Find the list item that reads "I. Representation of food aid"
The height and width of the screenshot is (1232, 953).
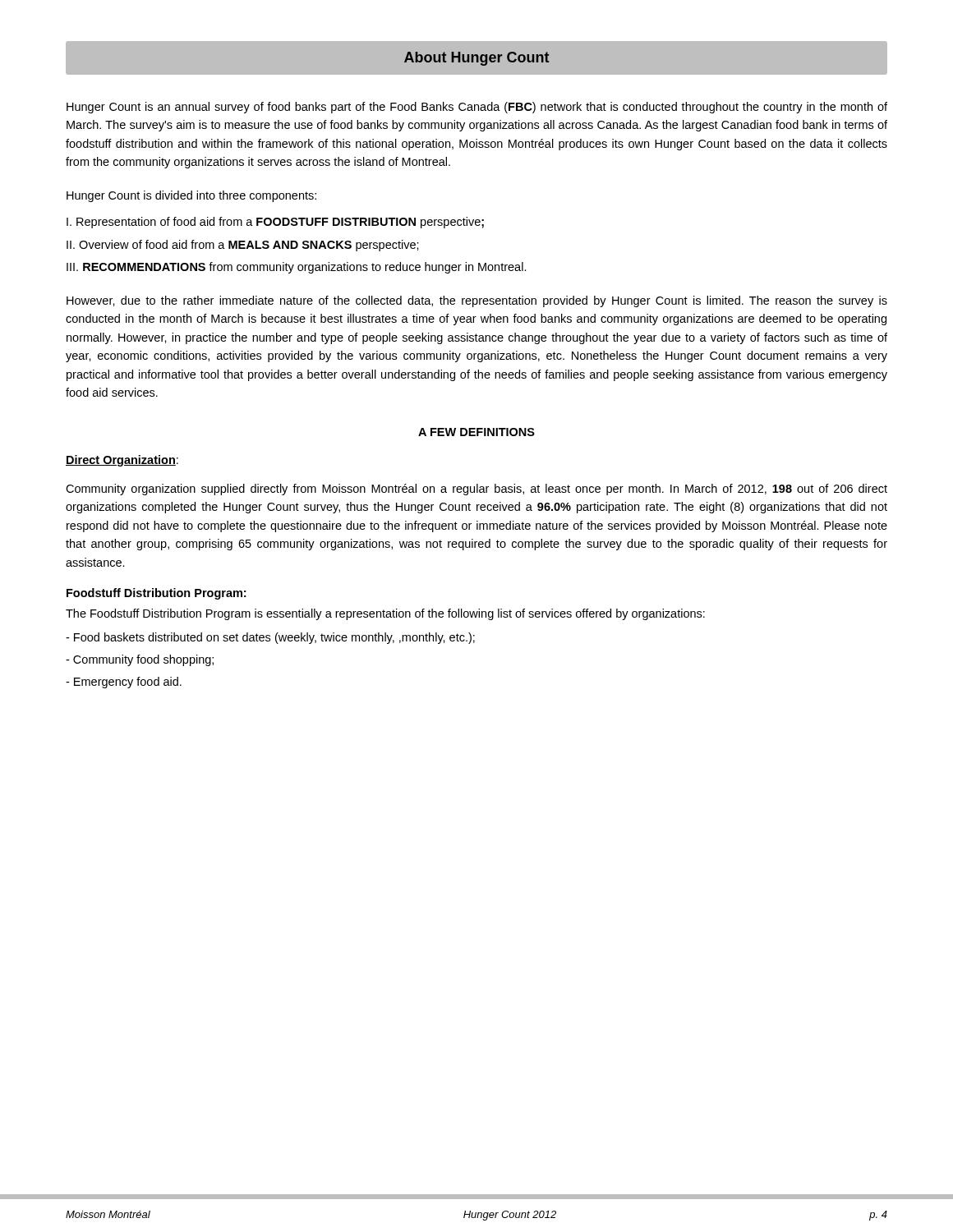click(x=275, y=222)
